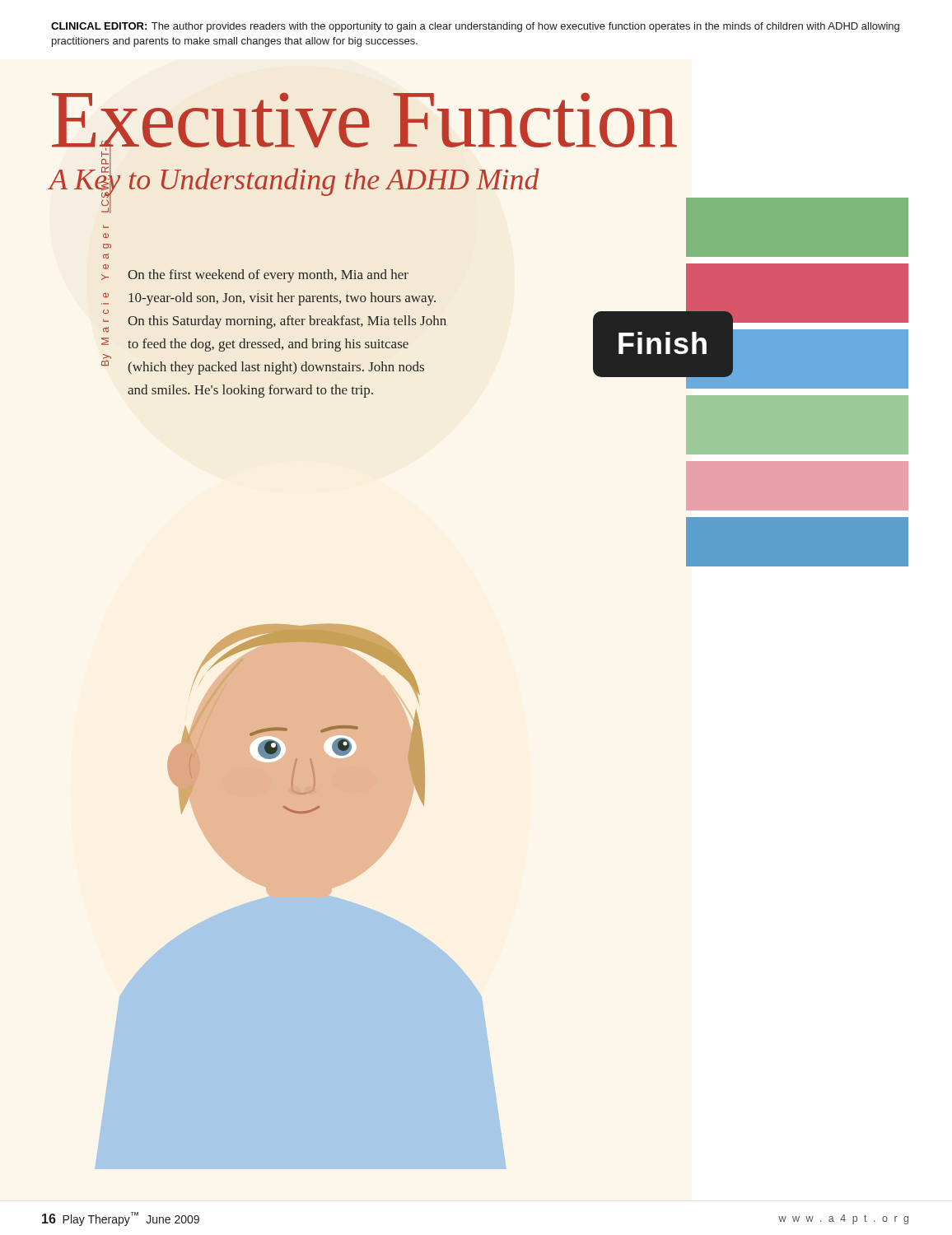This screenshot has height=1235, width=952.
Task: Where is the passage that starts "On the first weekend of every"?
Action: point(287,332)
